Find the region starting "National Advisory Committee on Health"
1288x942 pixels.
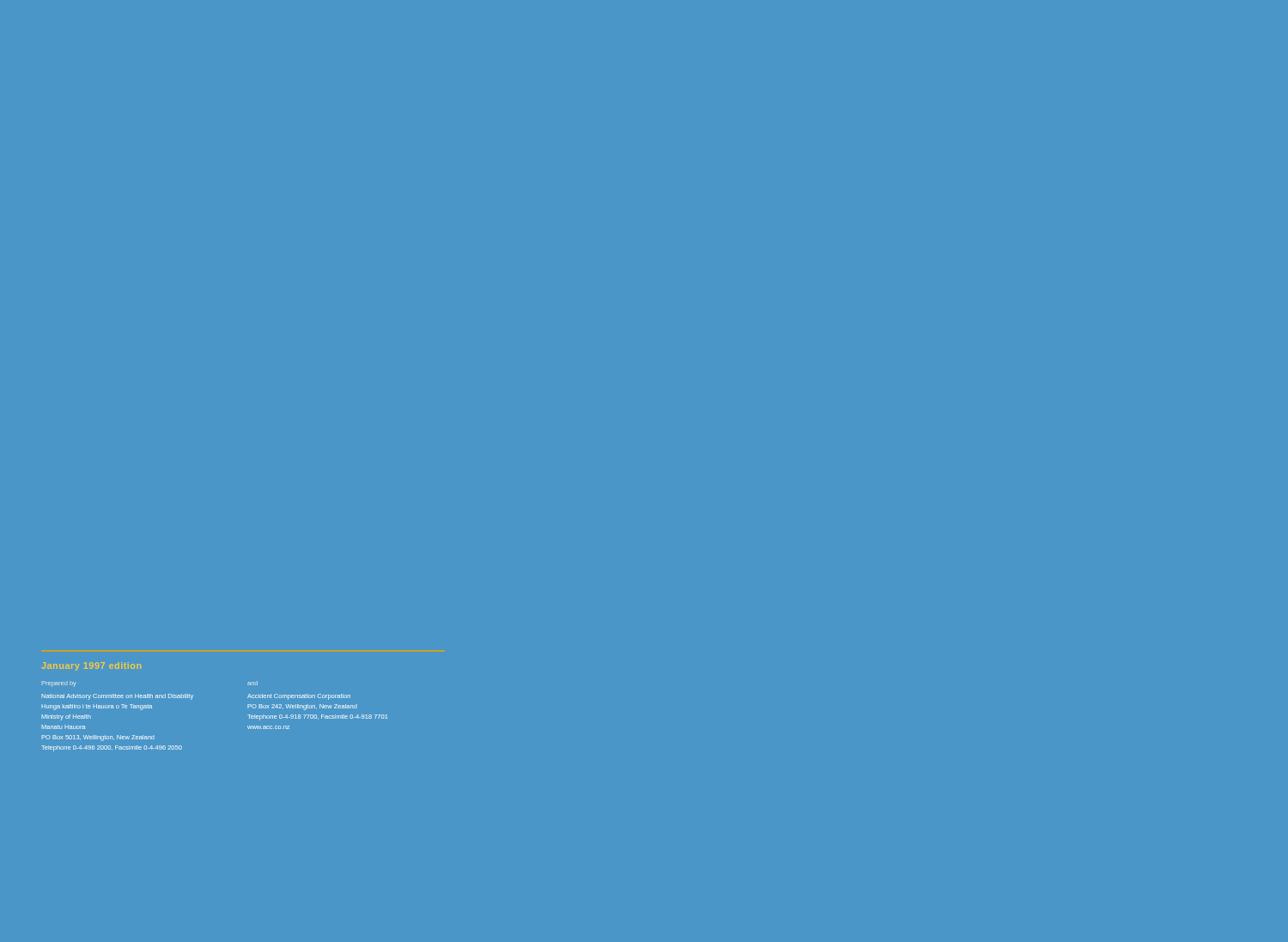[x=117, y=697]
